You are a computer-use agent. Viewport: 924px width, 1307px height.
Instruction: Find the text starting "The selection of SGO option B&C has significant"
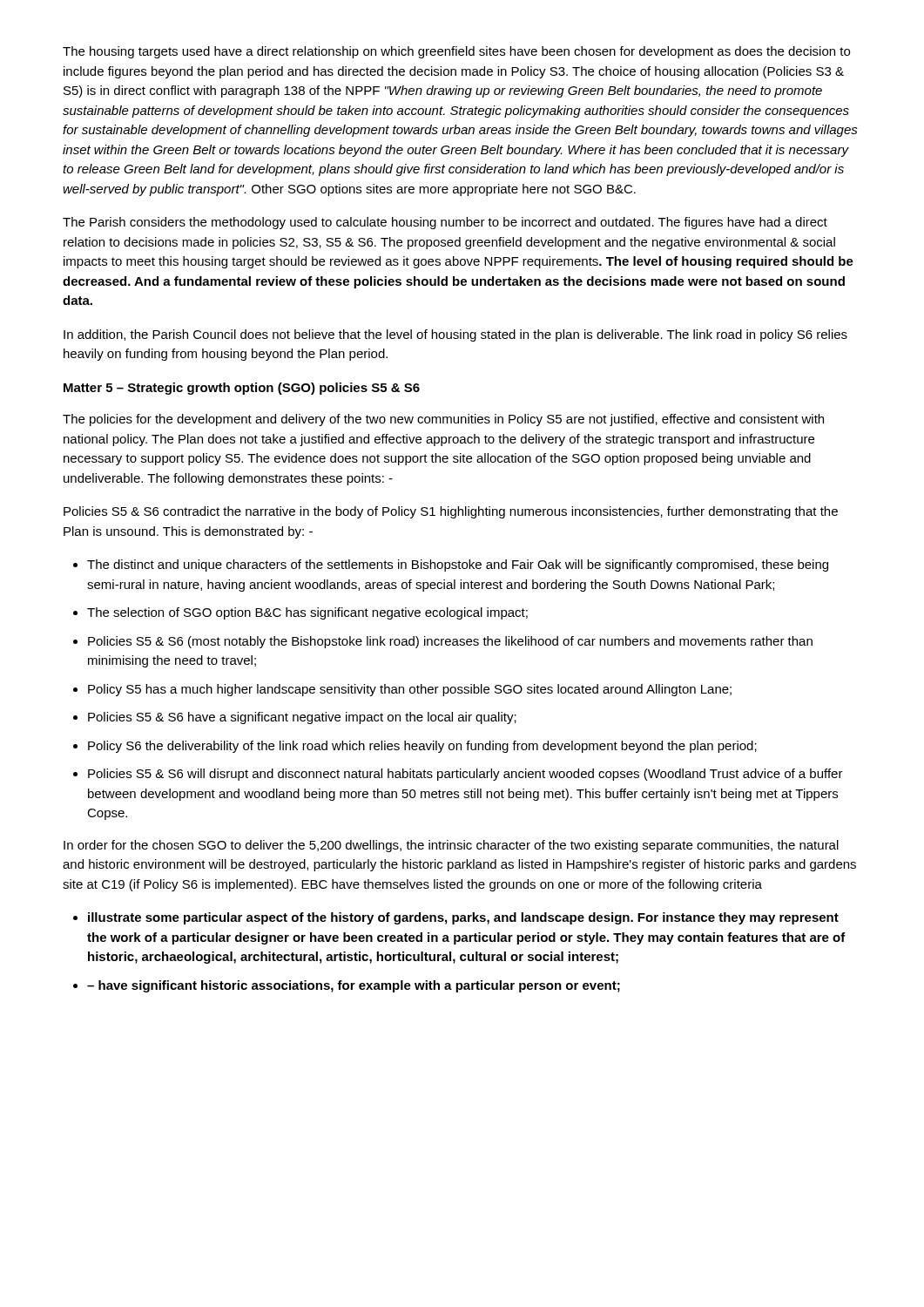(308, 612)
